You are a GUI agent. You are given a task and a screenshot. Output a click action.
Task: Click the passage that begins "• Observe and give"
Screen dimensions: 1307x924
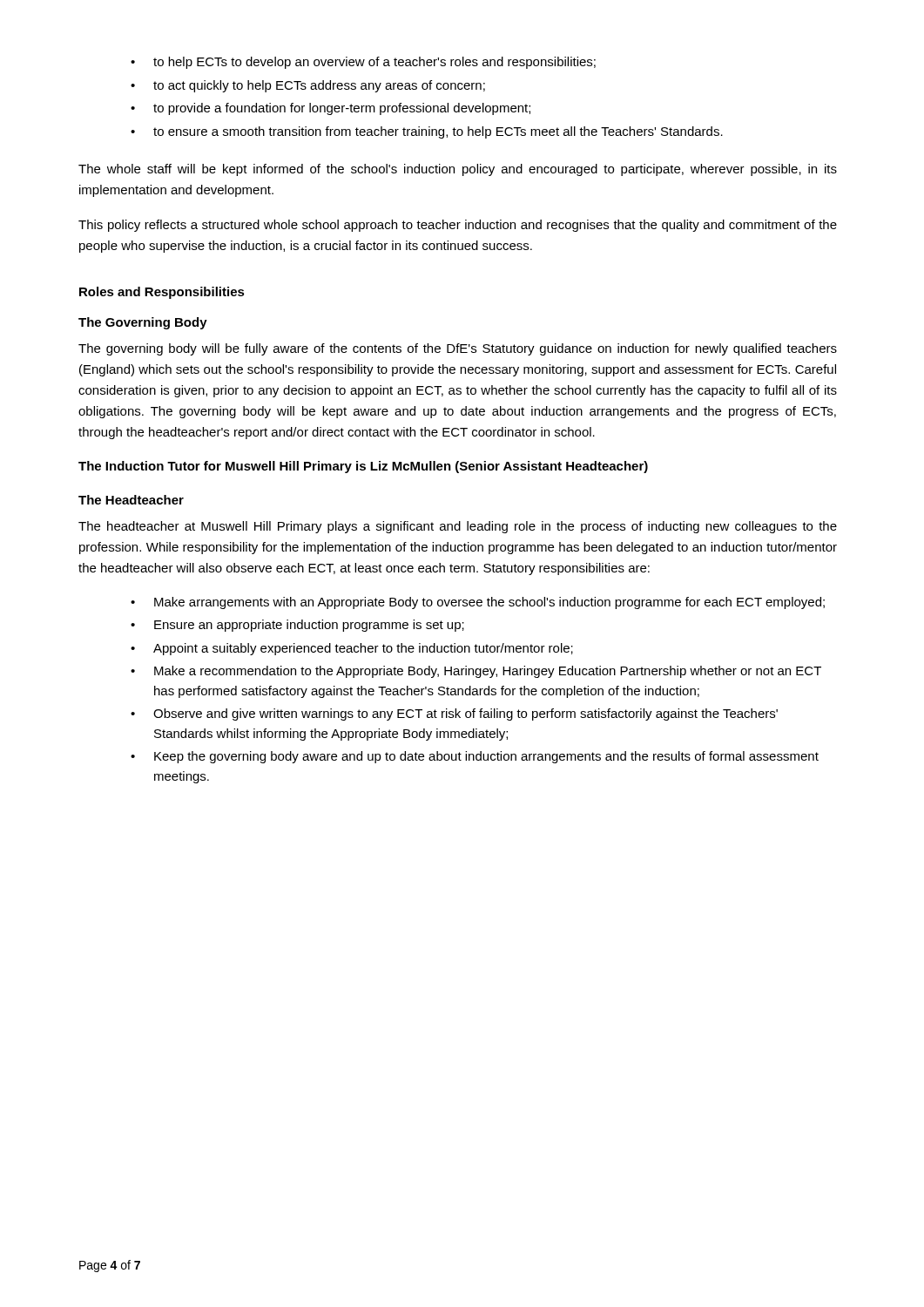click(484, 724)
